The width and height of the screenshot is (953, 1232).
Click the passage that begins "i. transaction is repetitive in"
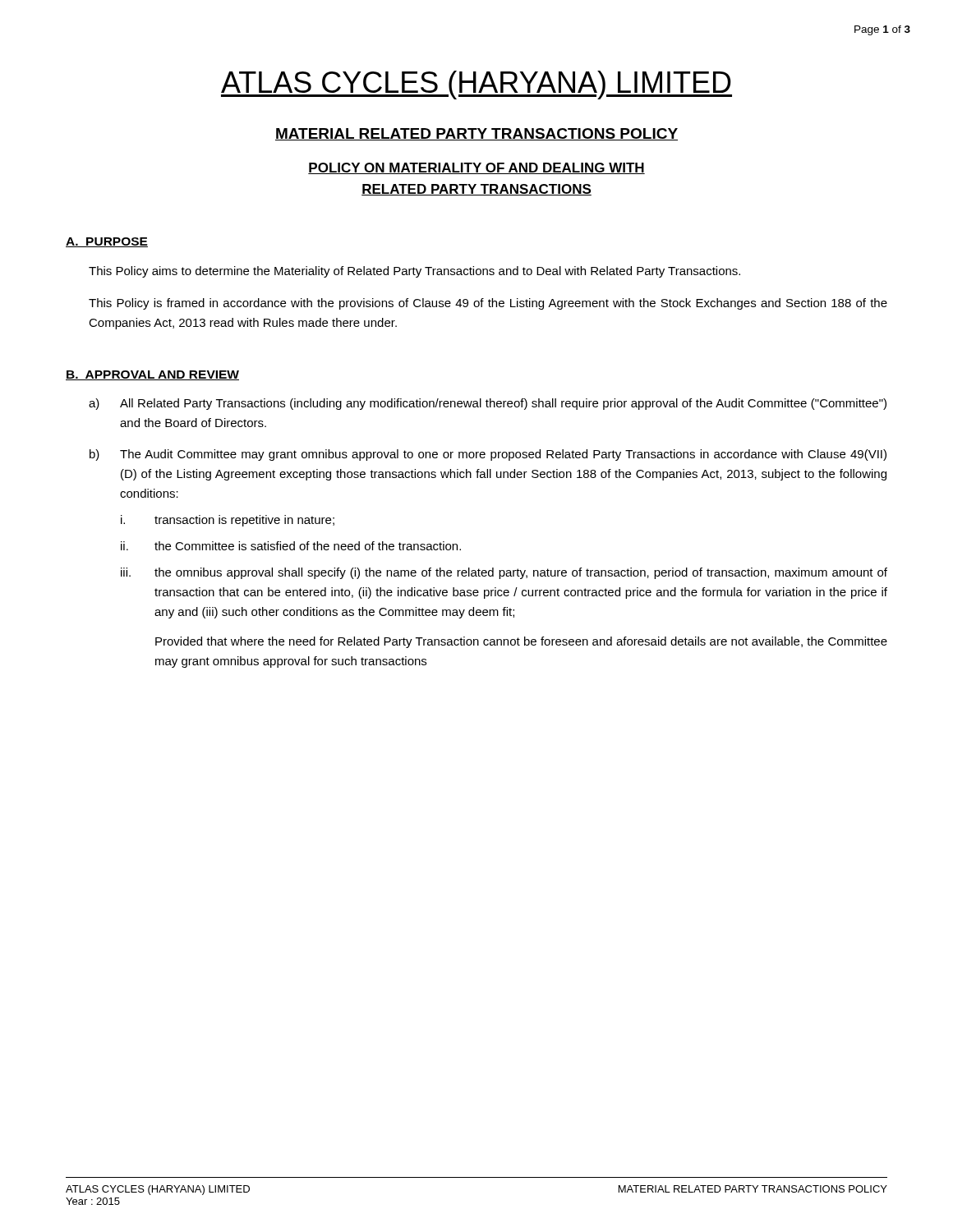click(228, 521)
